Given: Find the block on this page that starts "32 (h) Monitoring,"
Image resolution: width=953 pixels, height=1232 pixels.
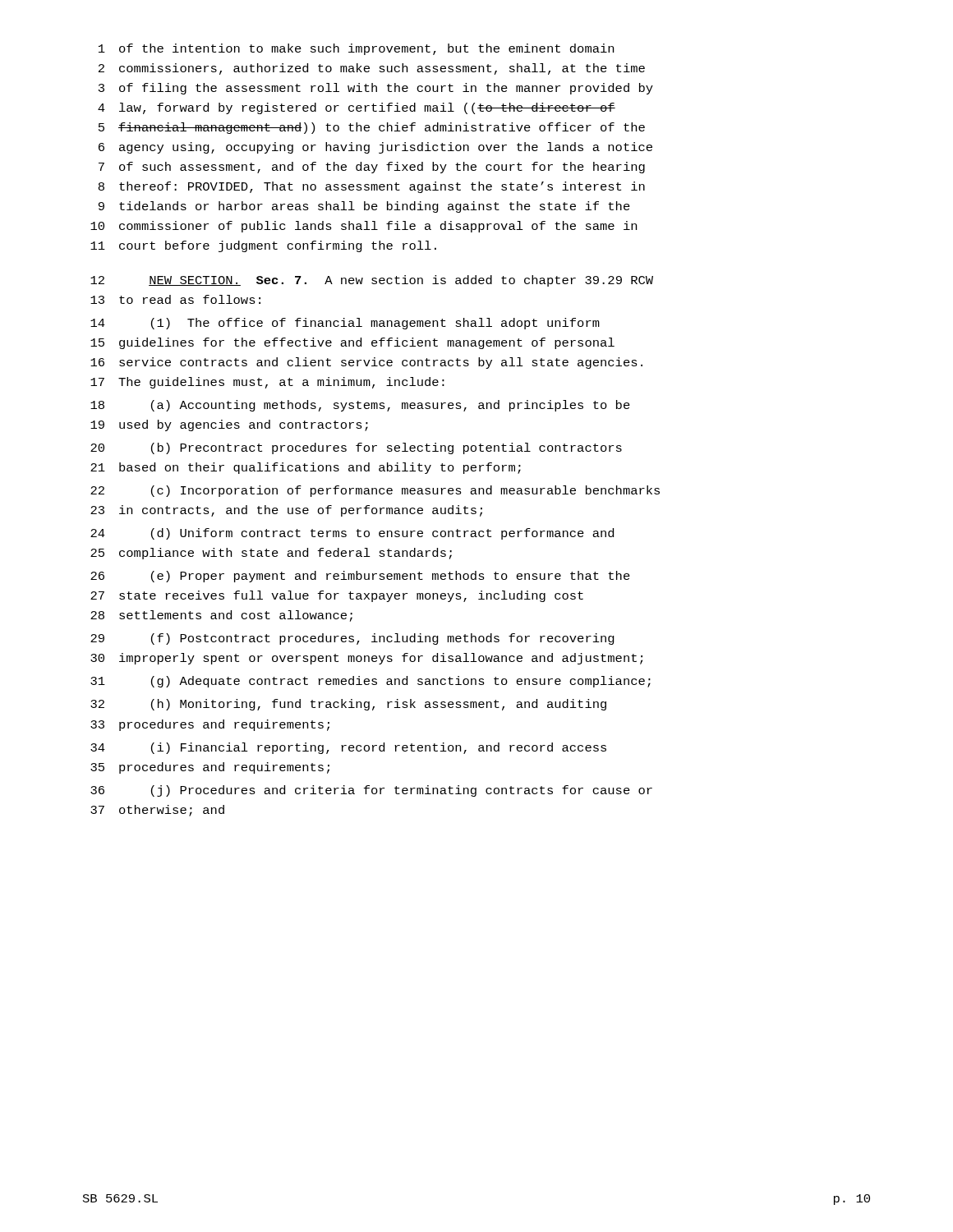Looking at the screenshot, I should pos(476,715).
